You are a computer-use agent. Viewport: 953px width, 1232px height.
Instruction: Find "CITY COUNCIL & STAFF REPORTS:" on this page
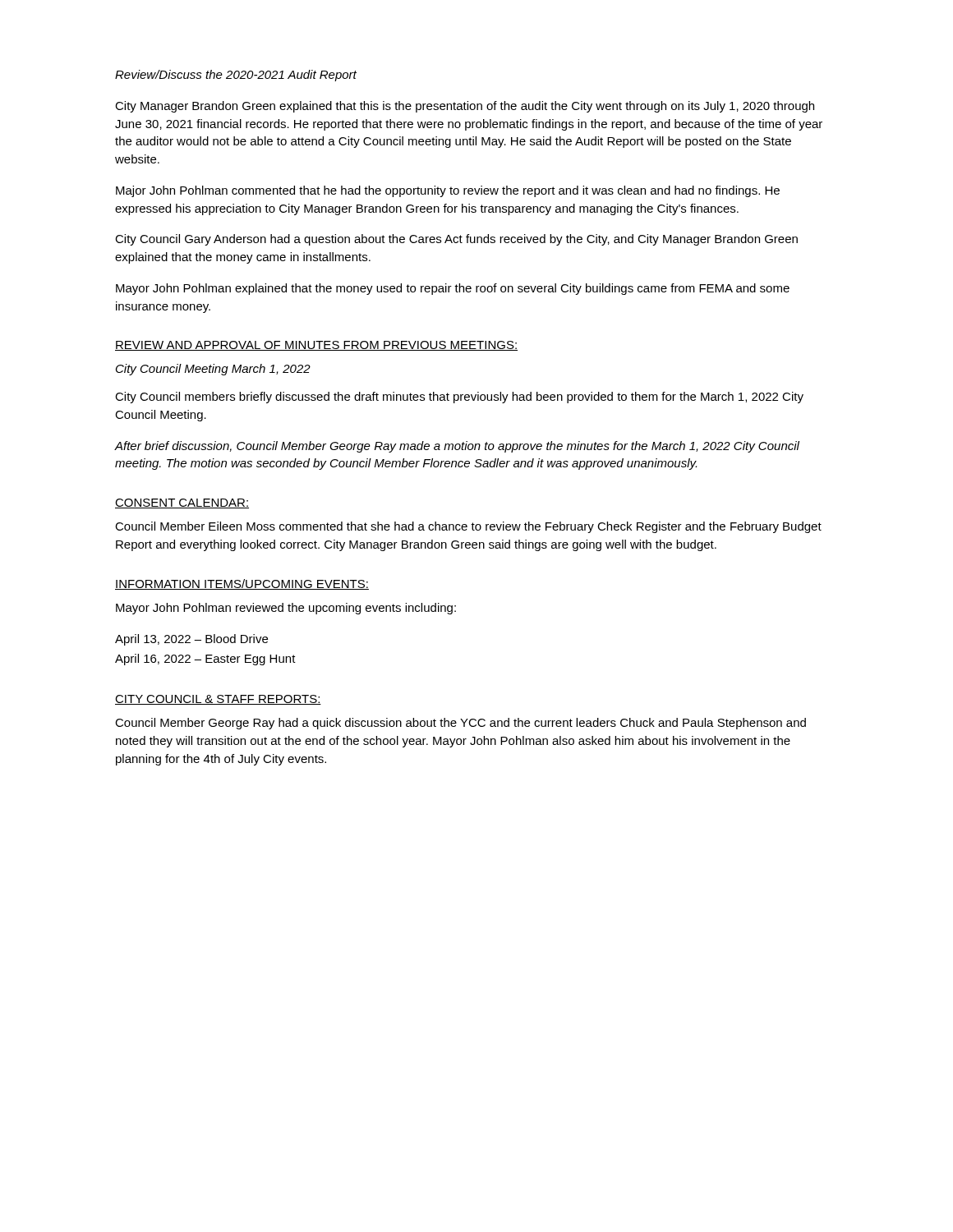pyautogui.click(x=218, y=699)
